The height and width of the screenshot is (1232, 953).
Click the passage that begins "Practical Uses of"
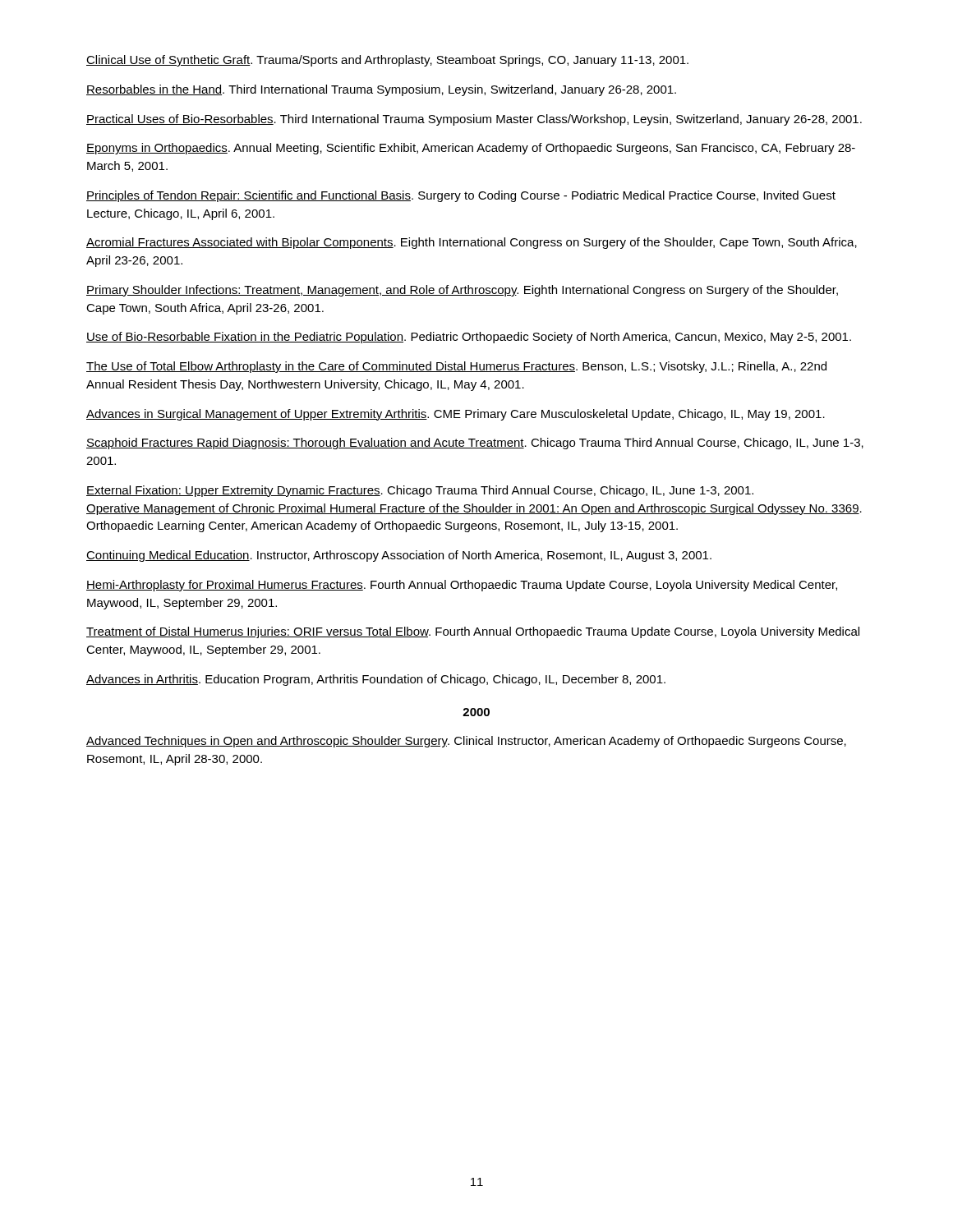[x=474, y=118]
